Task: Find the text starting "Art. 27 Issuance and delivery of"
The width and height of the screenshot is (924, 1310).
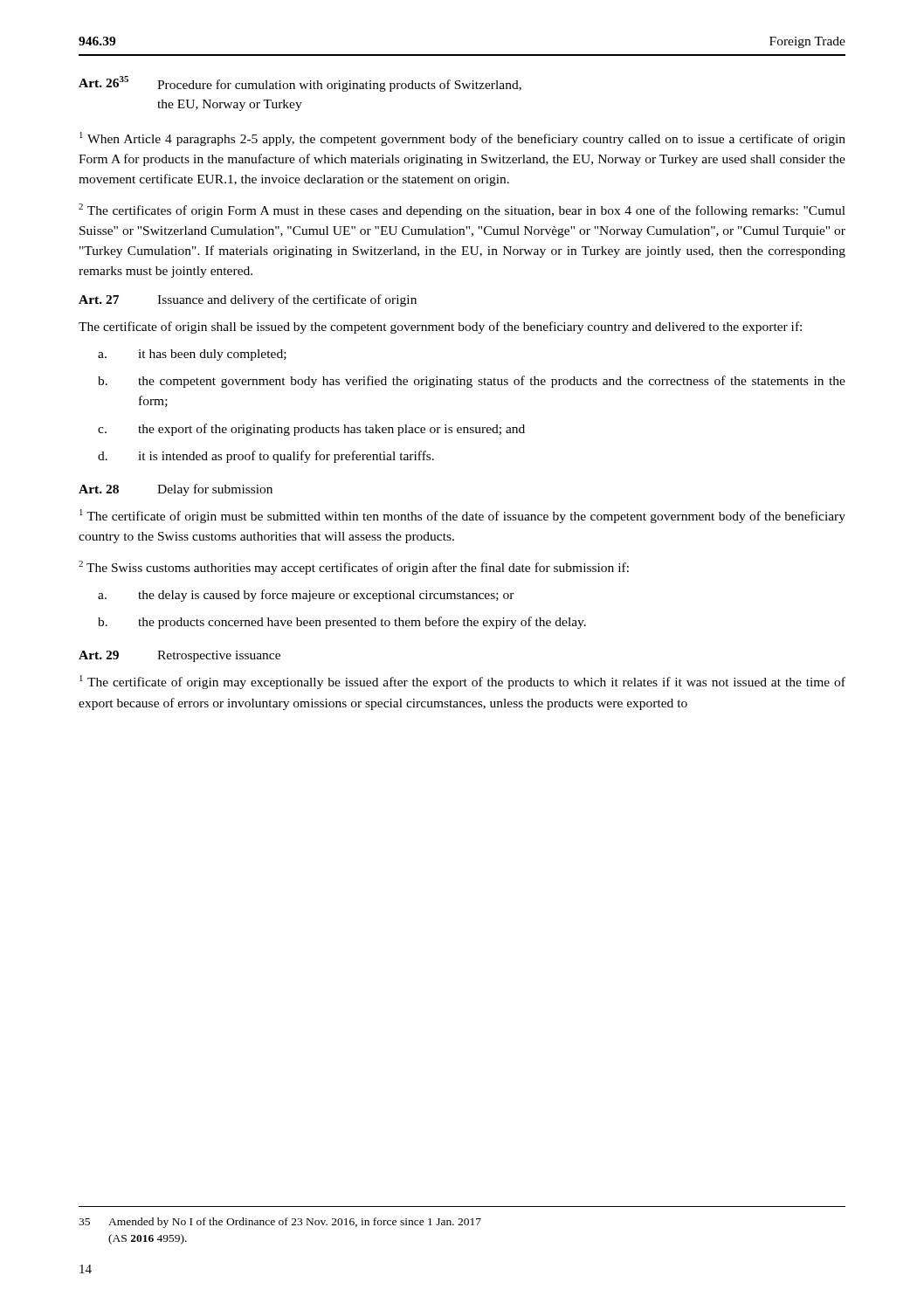Action: 248,299
